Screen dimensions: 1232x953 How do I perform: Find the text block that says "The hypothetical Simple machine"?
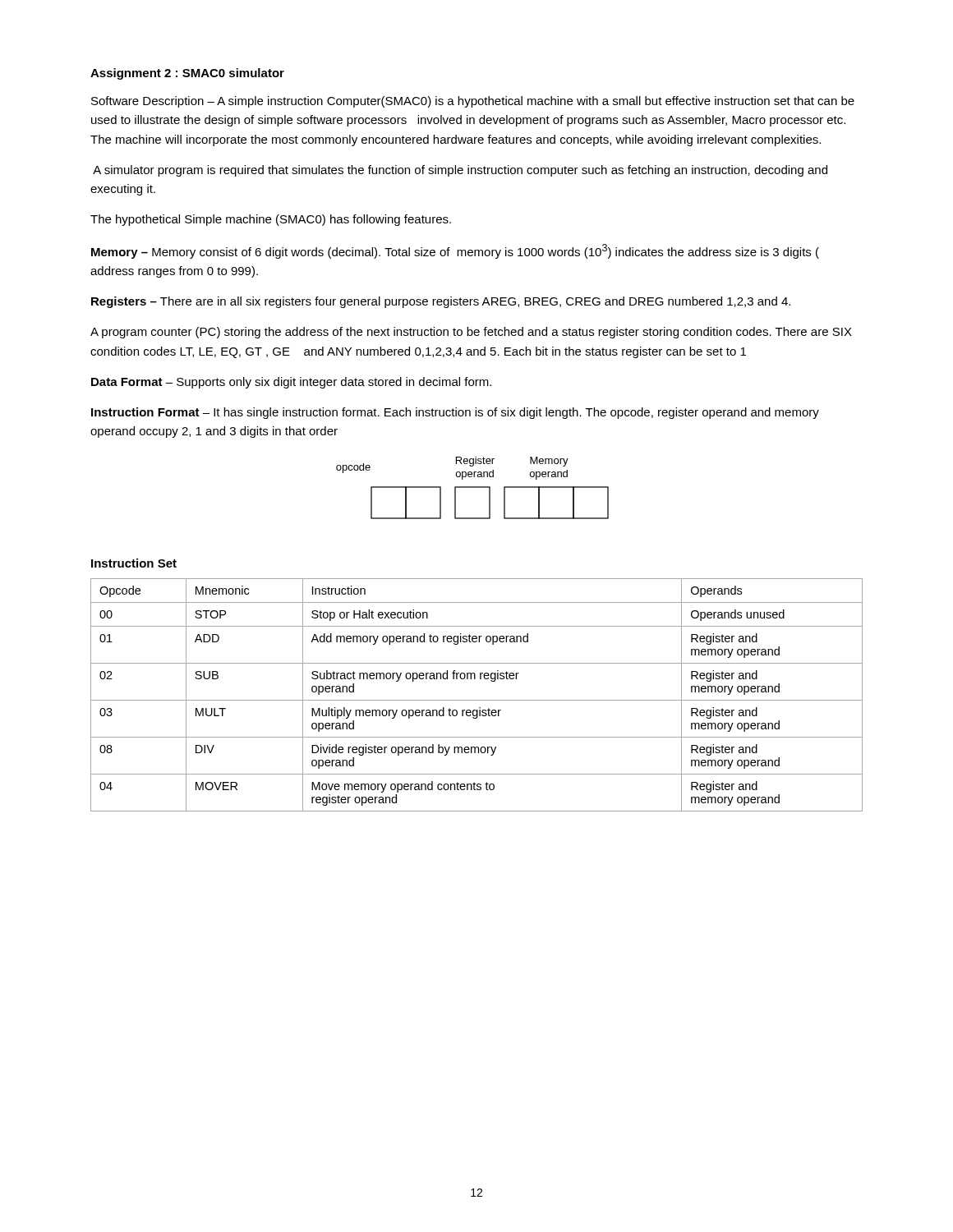tap(271, 219)
